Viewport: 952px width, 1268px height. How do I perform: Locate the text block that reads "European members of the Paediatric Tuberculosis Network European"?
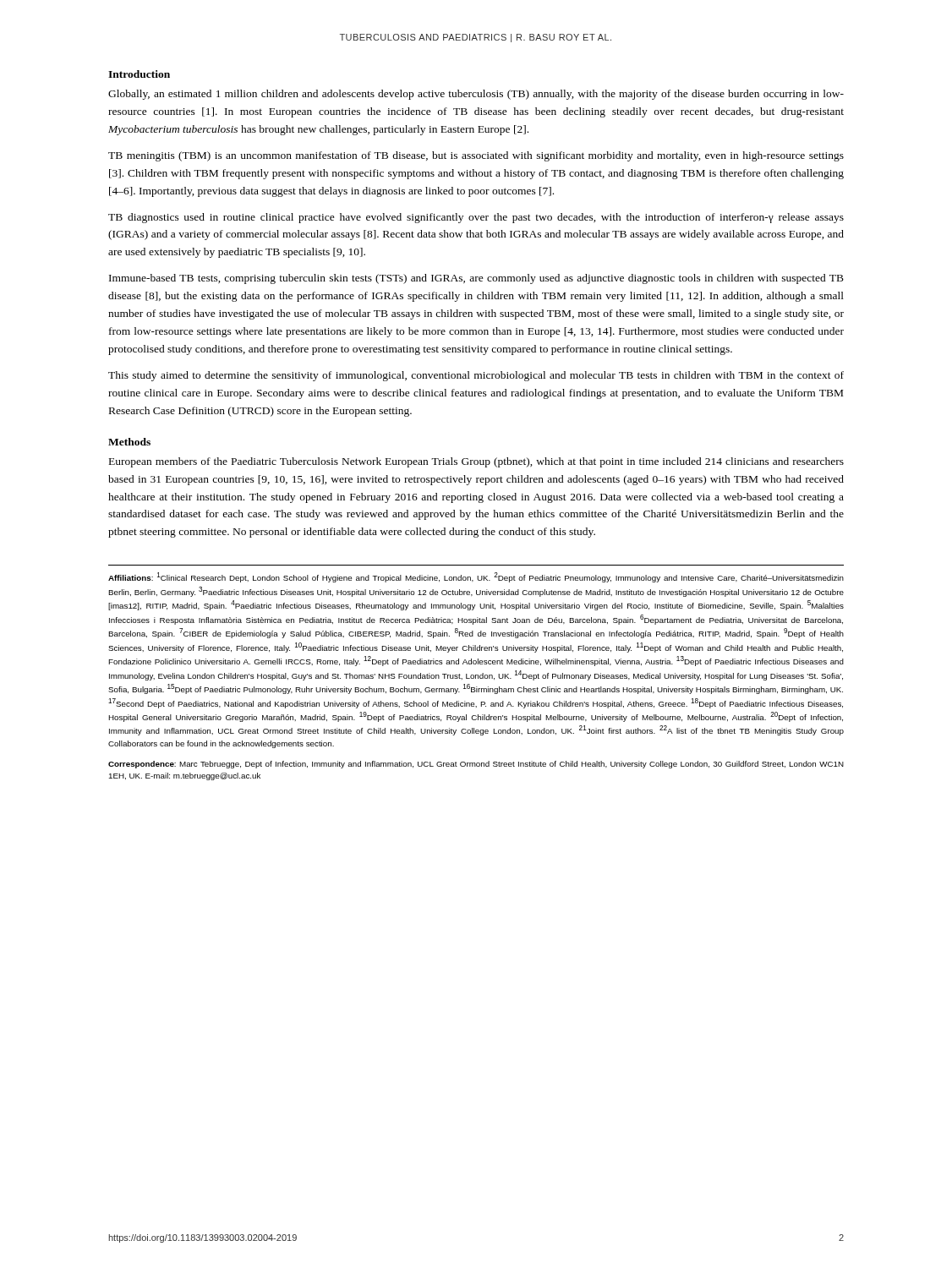(x=476, y=496)
